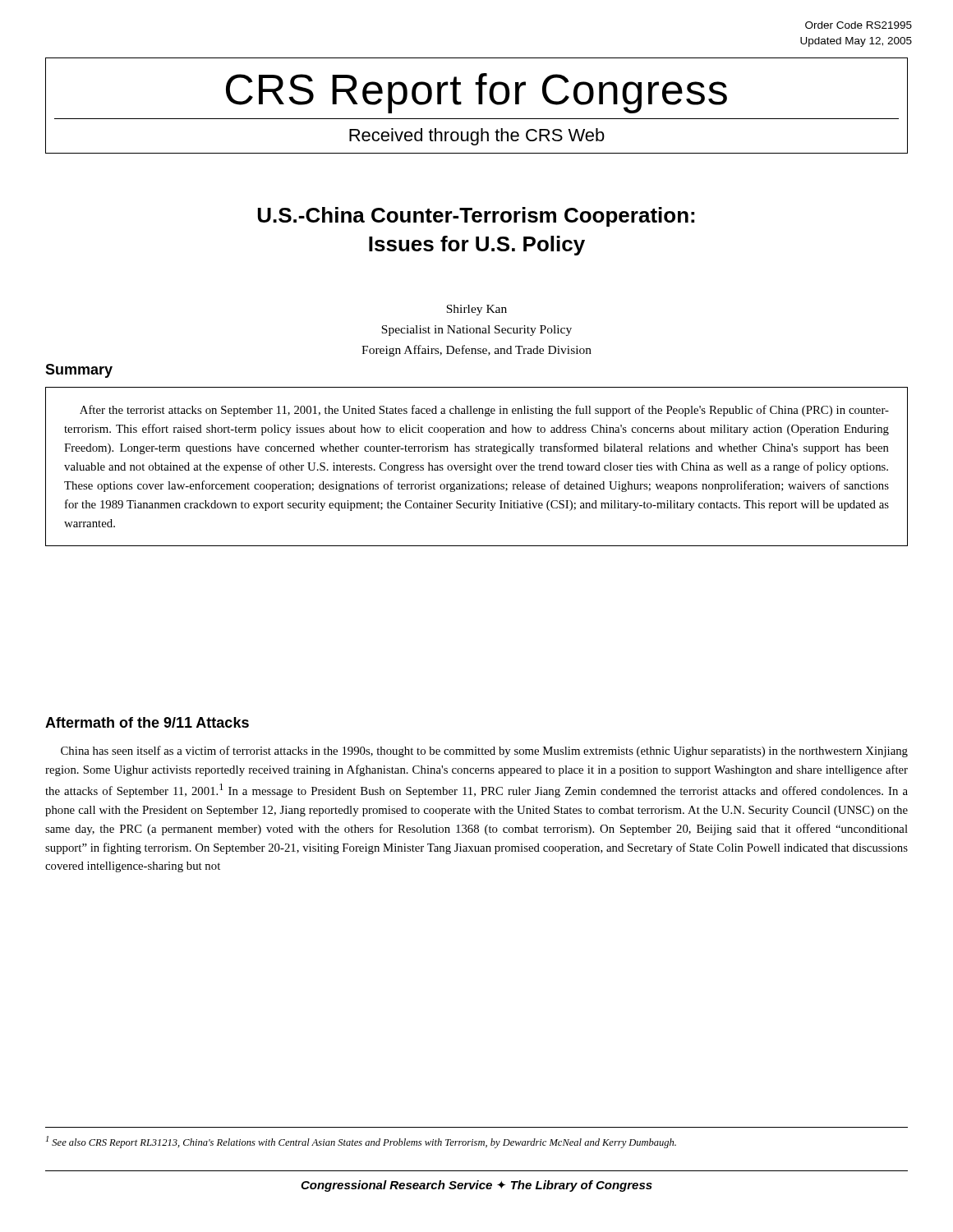Locate the footnote that says "1 See also CRS Report"
Screen dimensions: 1232x953
point(476,1141)
